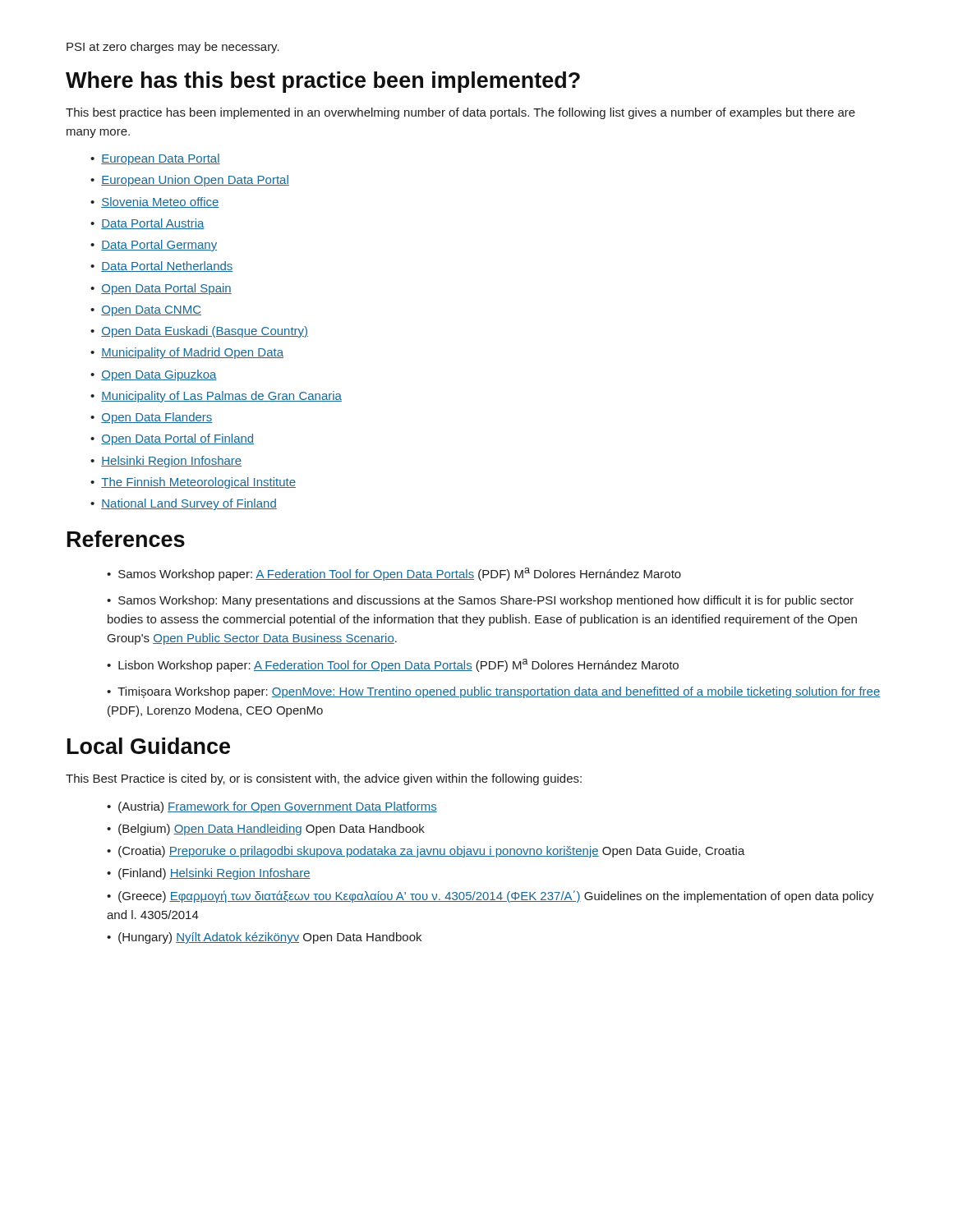The image size is (953, 1232).
Task: Select the list item containing "Data Portal Germany"
Action: tap(159, 244)
